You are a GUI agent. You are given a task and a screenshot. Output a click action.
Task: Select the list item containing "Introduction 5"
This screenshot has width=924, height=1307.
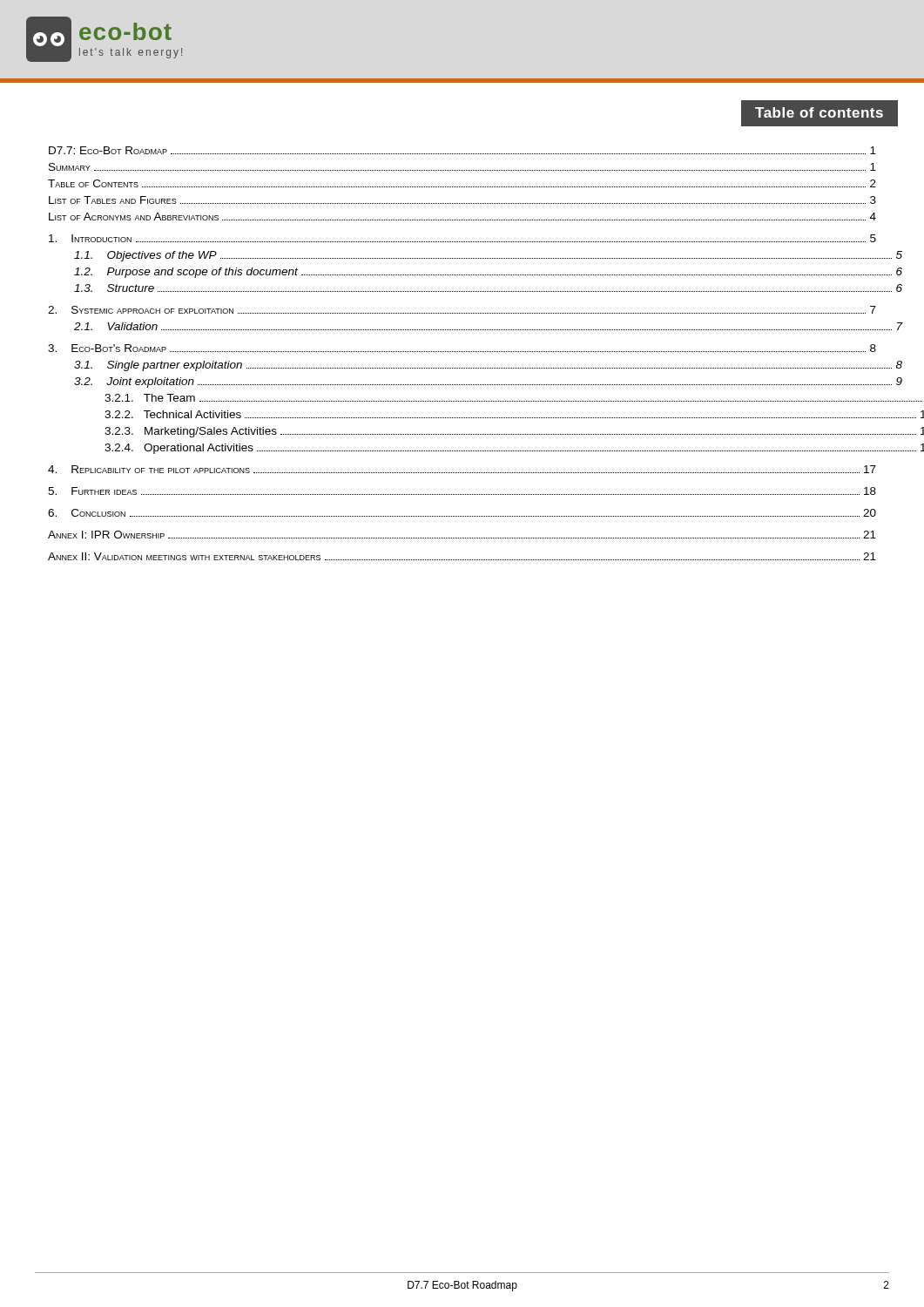(x=462, y=238)
